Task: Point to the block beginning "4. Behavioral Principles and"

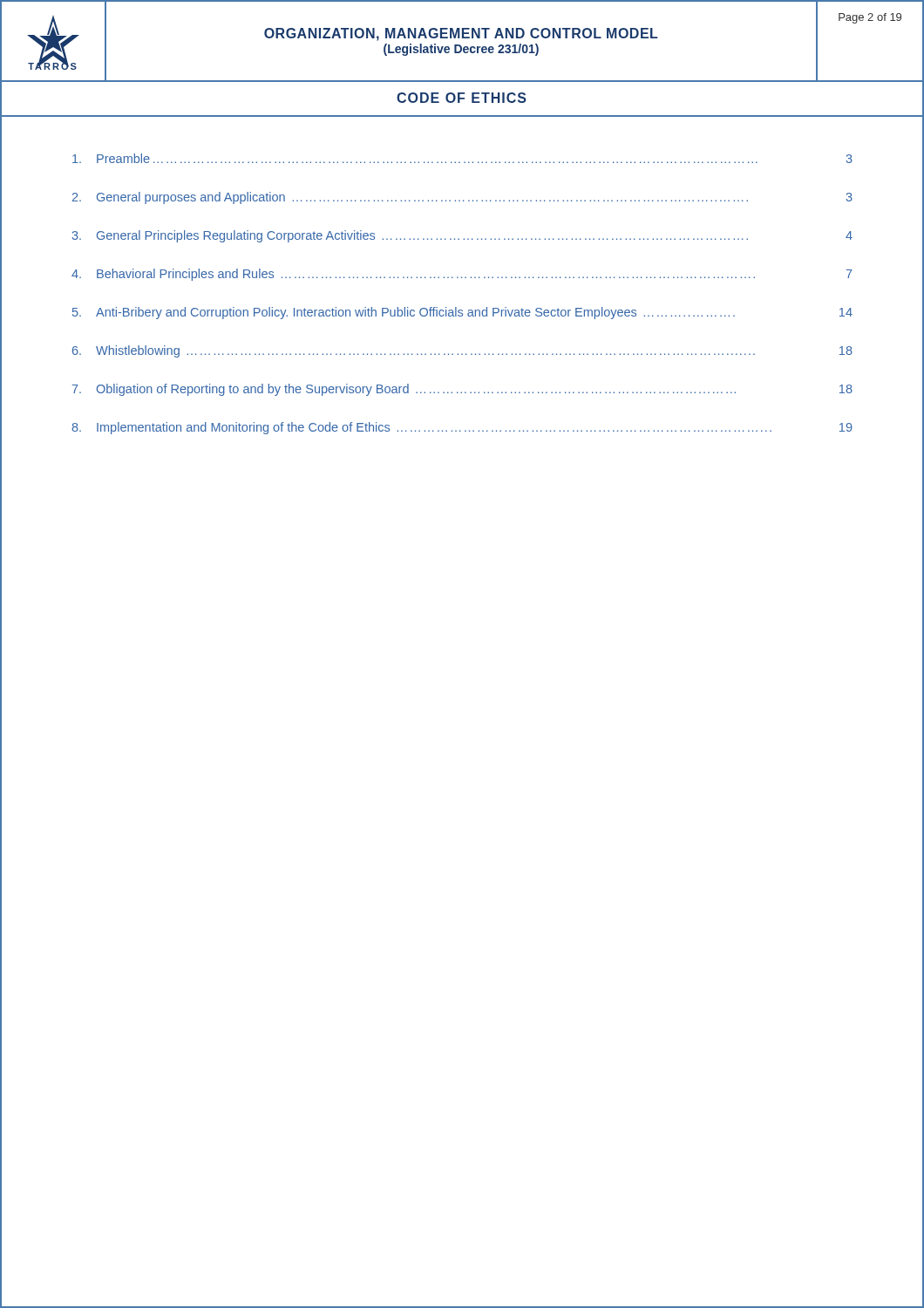Action: point(462,274)
